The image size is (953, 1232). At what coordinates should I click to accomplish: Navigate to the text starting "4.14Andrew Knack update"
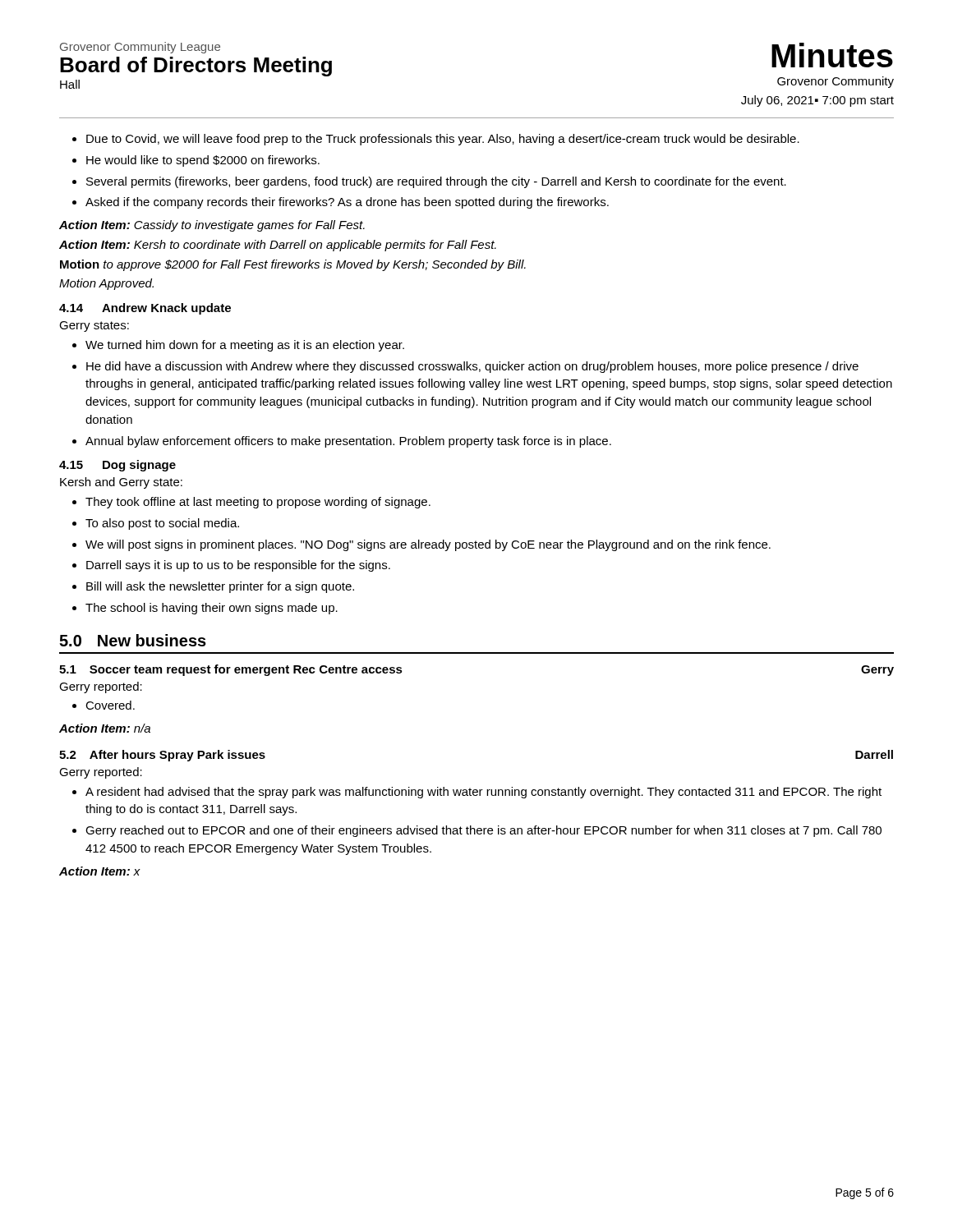[x=145, y=308]
